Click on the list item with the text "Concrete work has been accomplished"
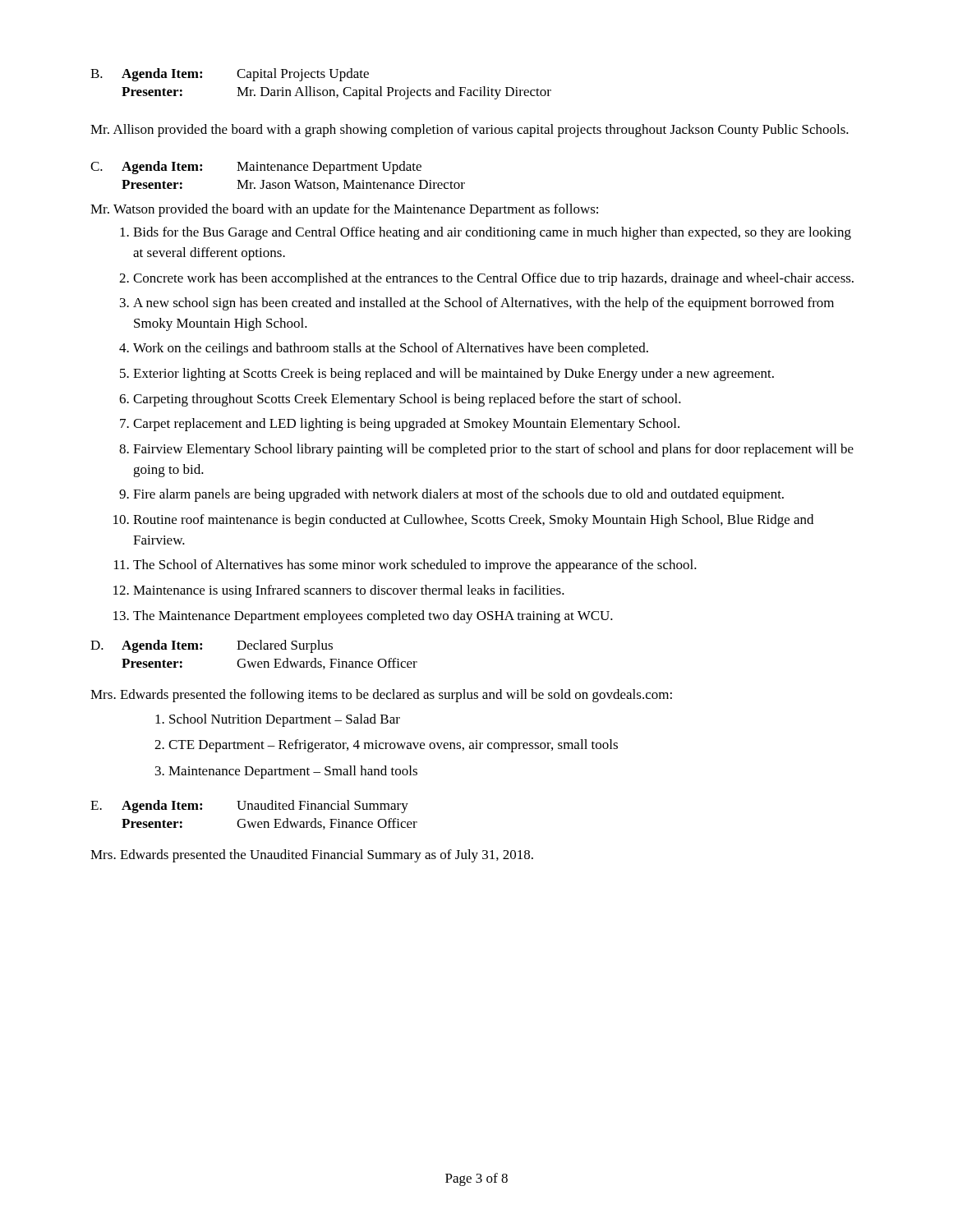 494,278
